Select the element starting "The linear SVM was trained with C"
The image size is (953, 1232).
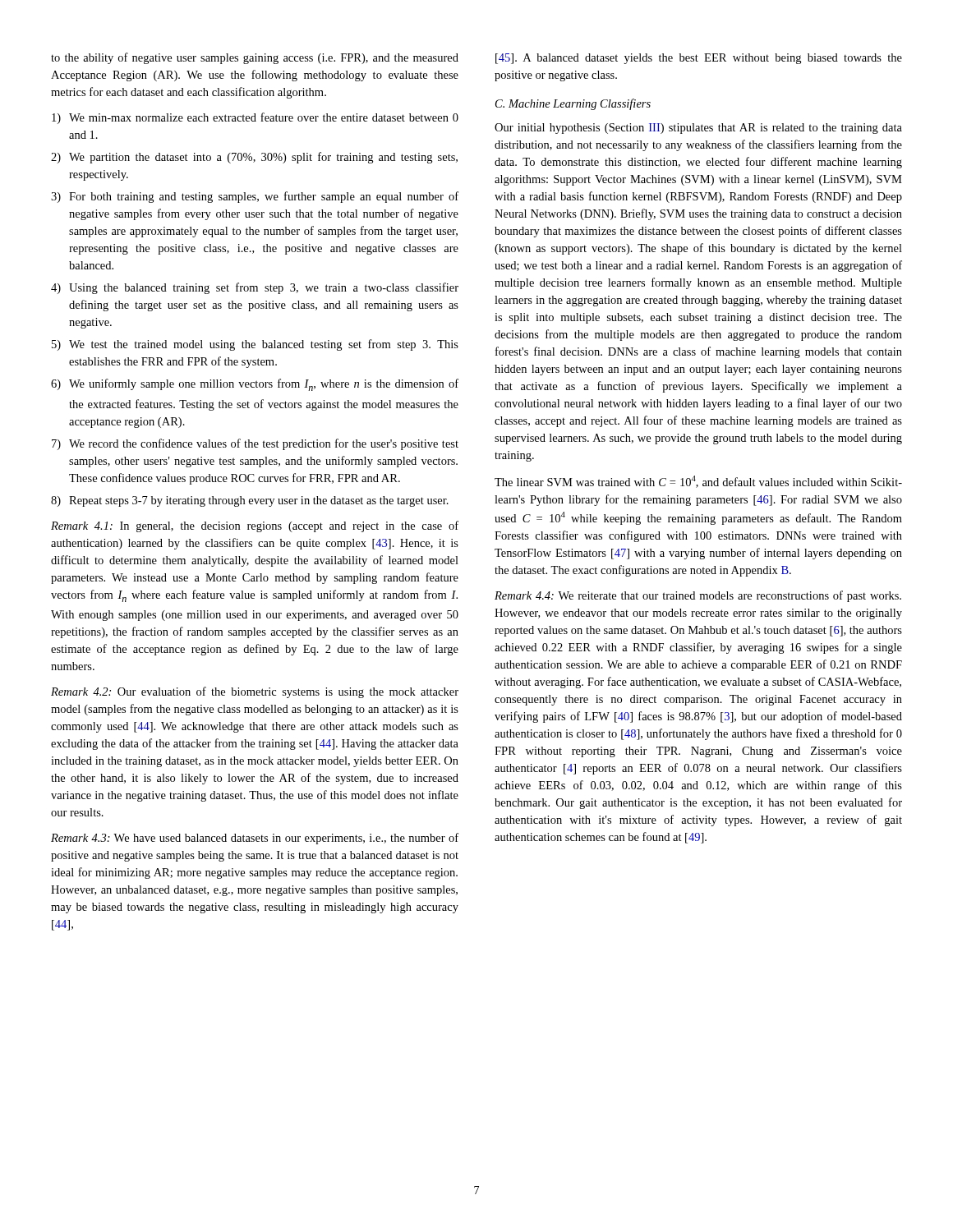[x=698, y=526]
